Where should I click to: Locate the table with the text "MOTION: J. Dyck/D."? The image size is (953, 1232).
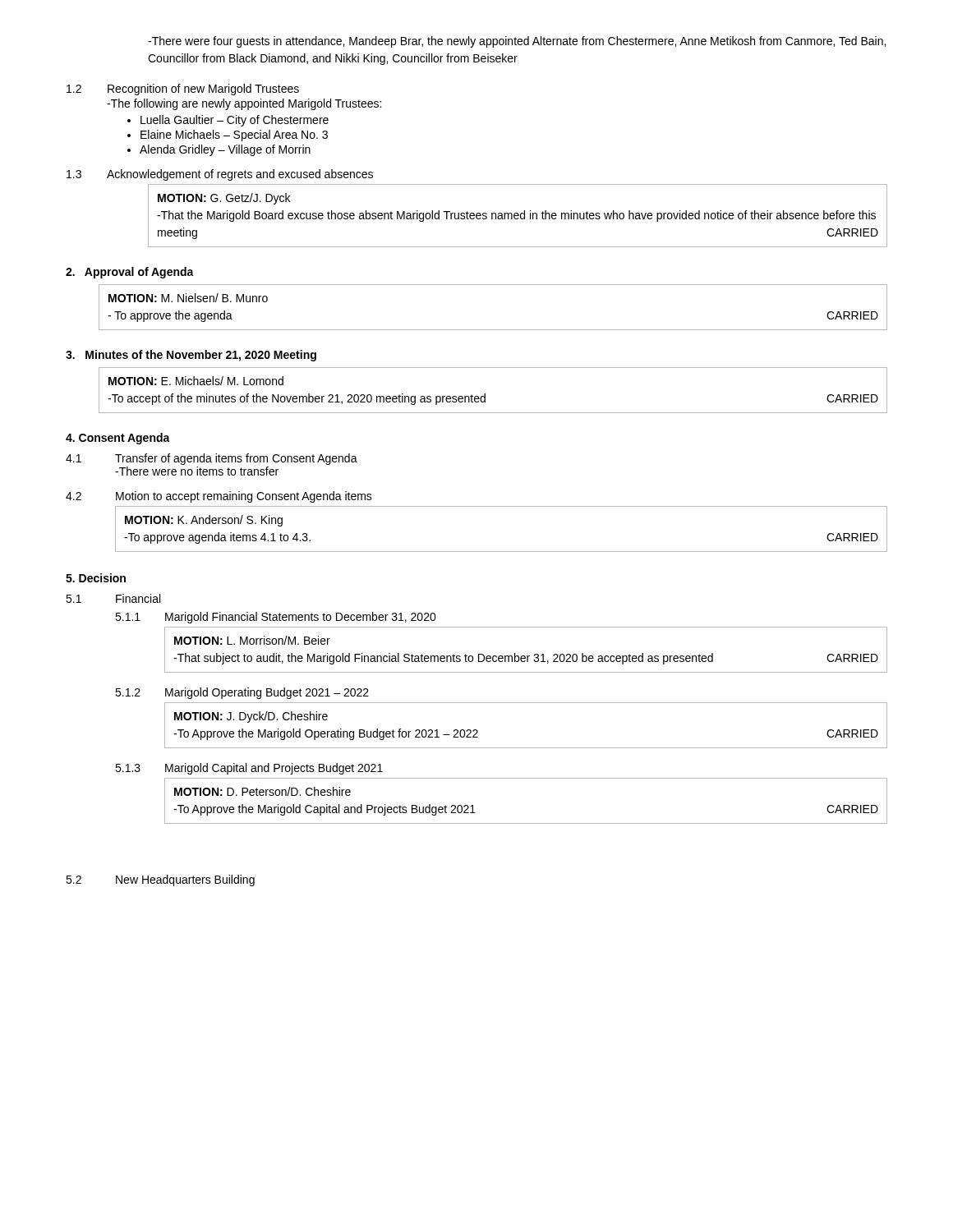[x=526, y=725]
